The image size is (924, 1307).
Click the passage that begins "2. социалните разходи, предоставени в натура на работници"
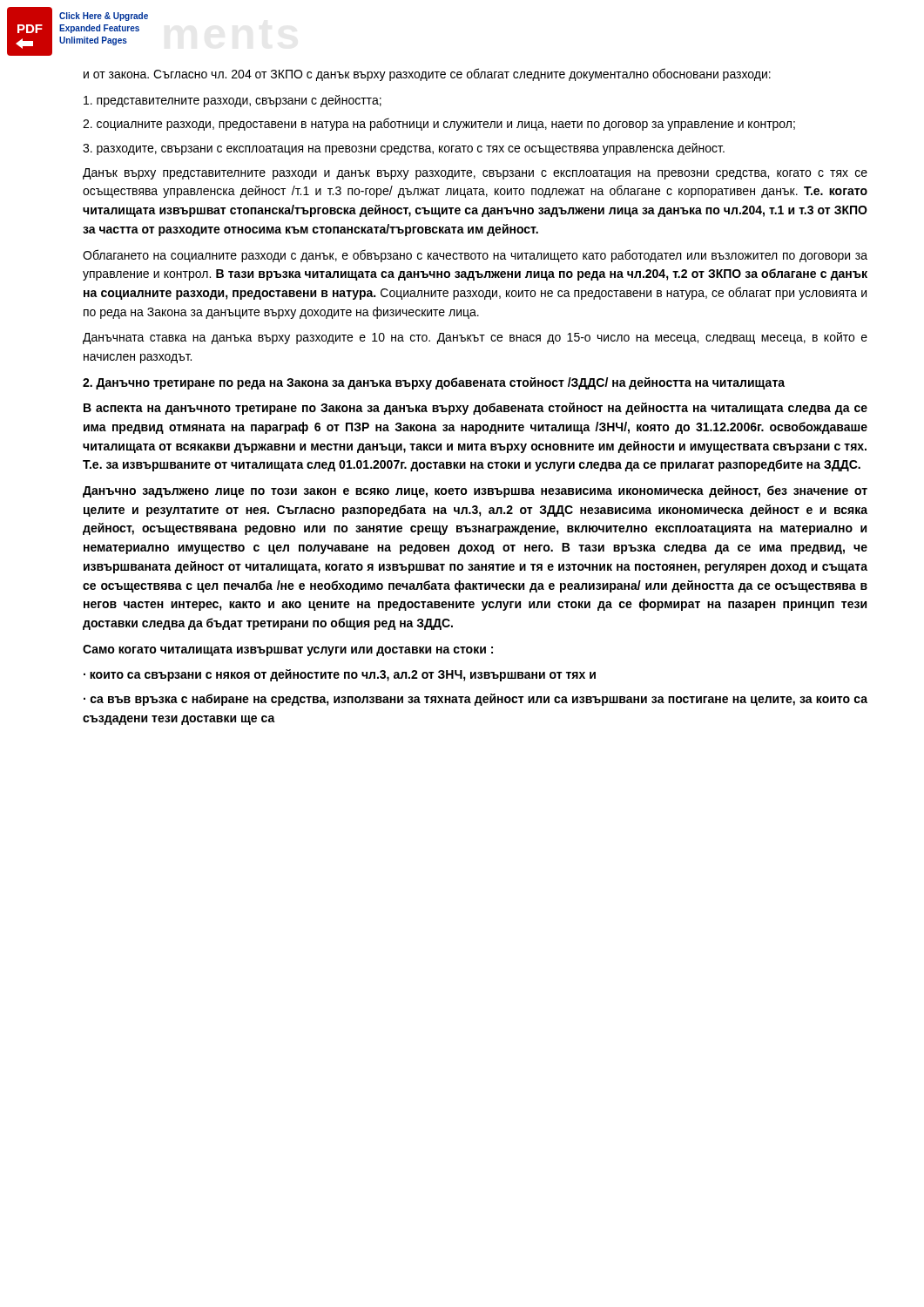pyautogui.click(x=439, y=124)
